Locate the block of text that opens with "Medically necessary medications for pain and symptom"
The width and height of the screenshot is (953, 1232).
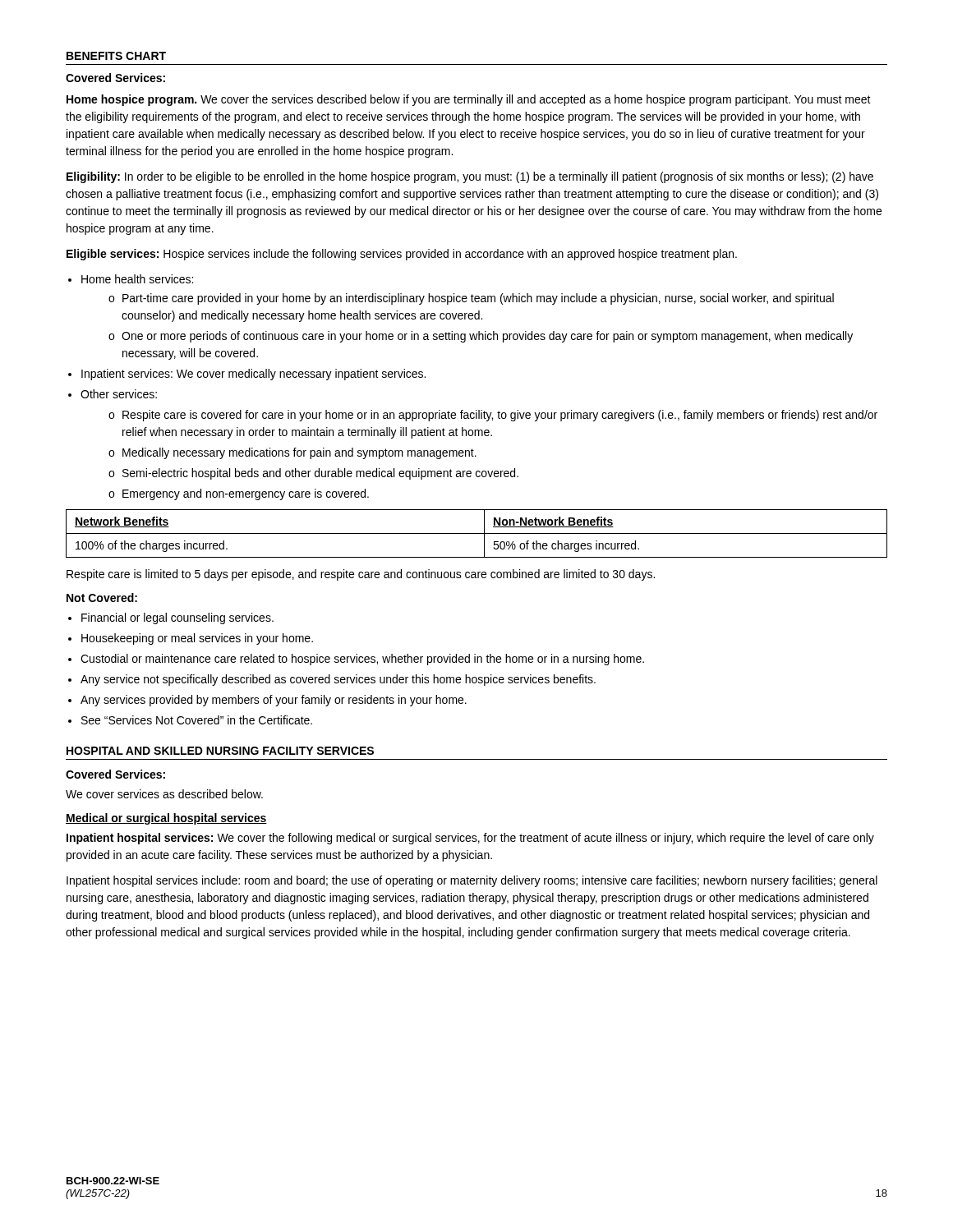click(299, 453)
